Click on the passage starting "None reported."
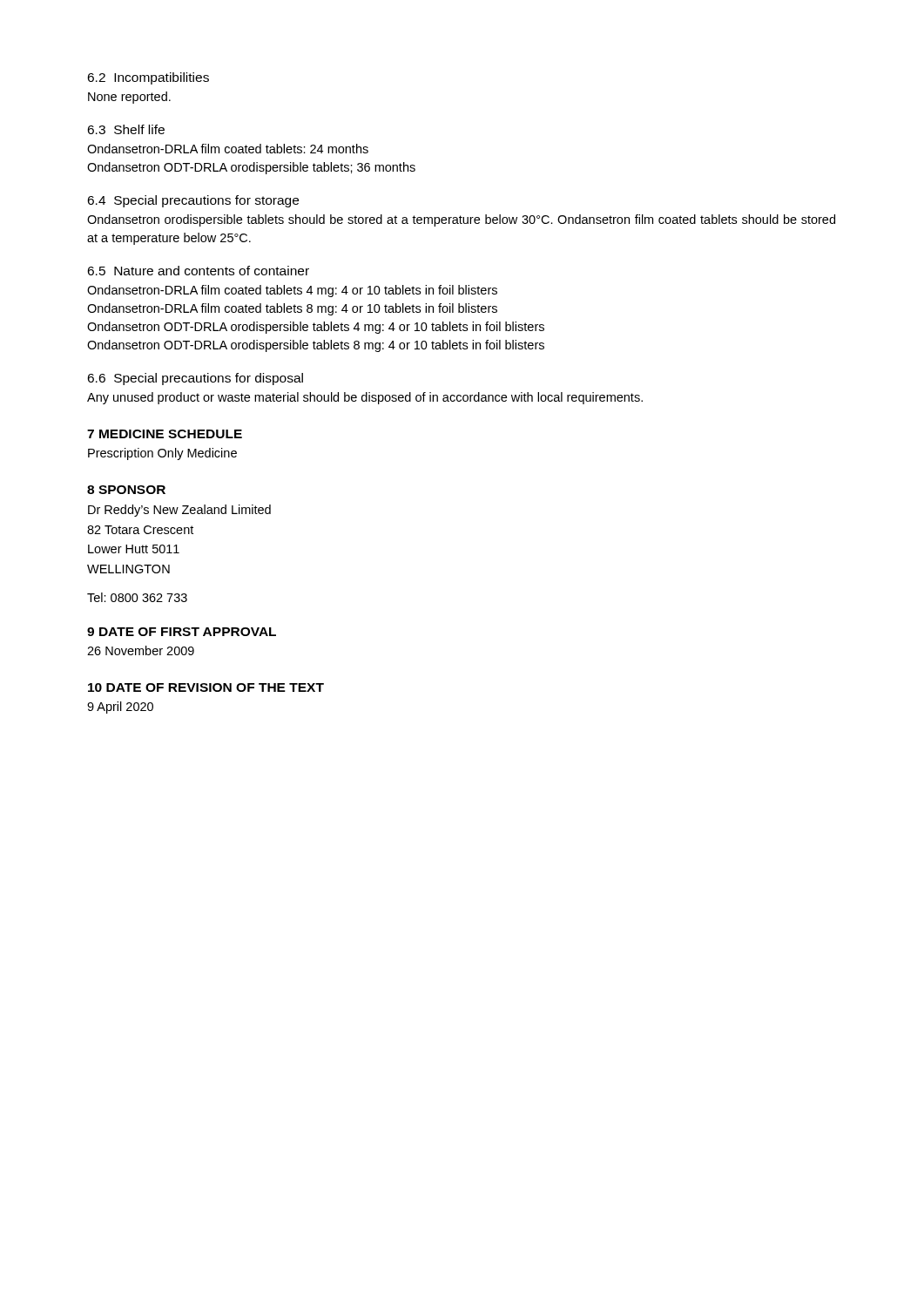 pyautogui.click(x=129, y=97)
